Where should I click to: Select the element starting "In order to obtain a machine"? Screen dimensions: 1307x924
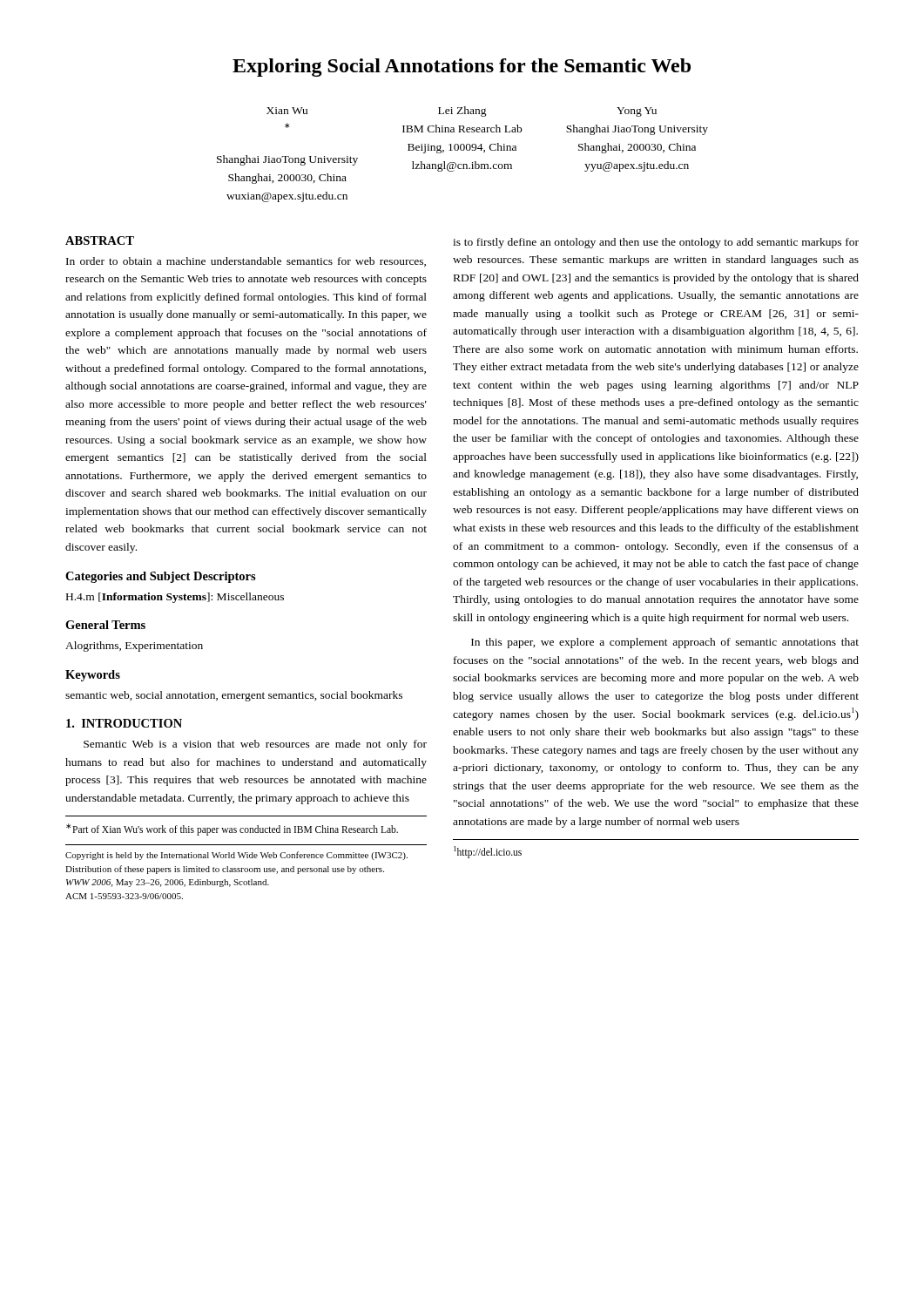click(246, 404)
